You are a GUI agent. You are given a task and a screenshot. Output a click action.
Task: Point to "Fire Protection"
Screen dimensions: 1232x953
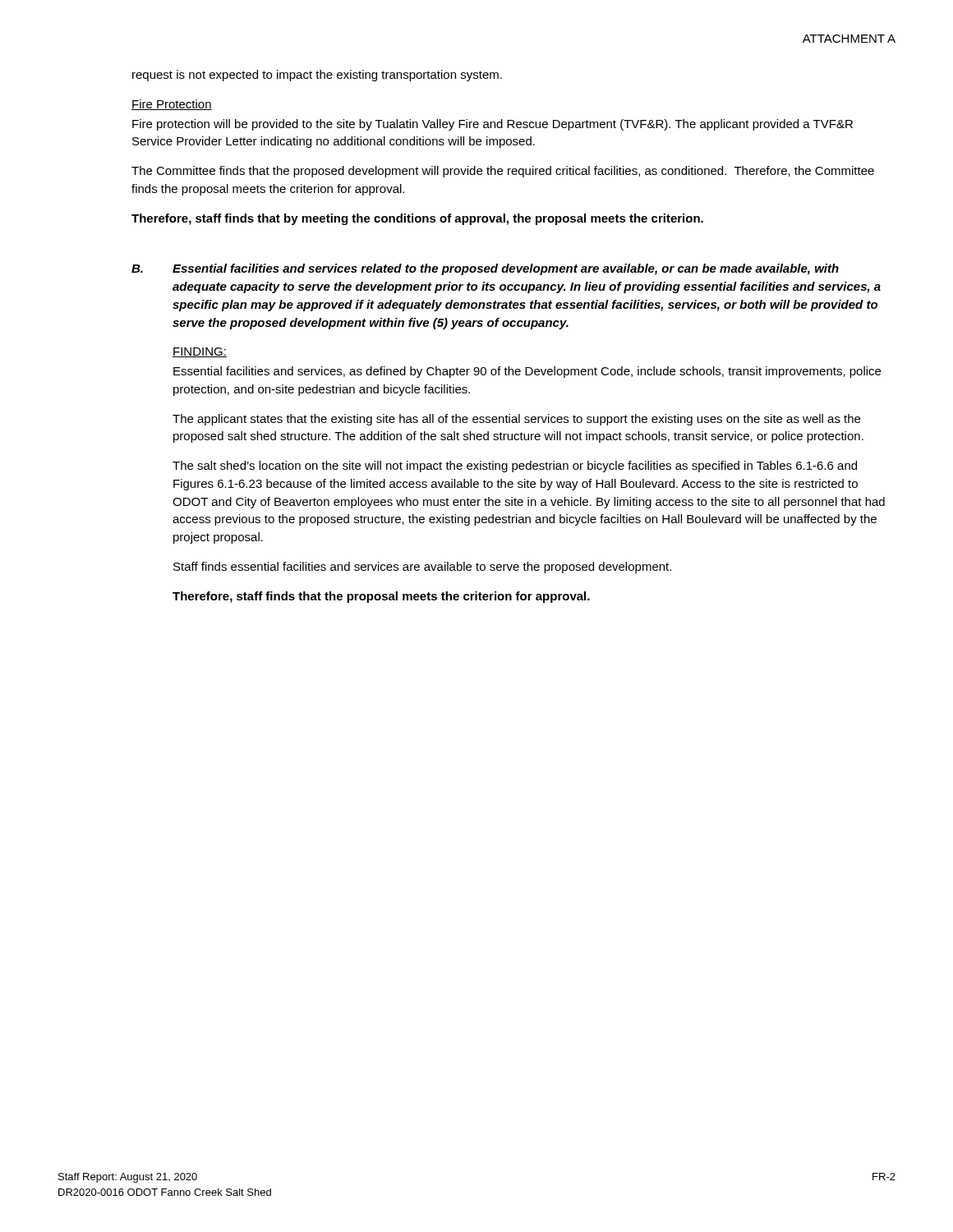click(171, 104)
